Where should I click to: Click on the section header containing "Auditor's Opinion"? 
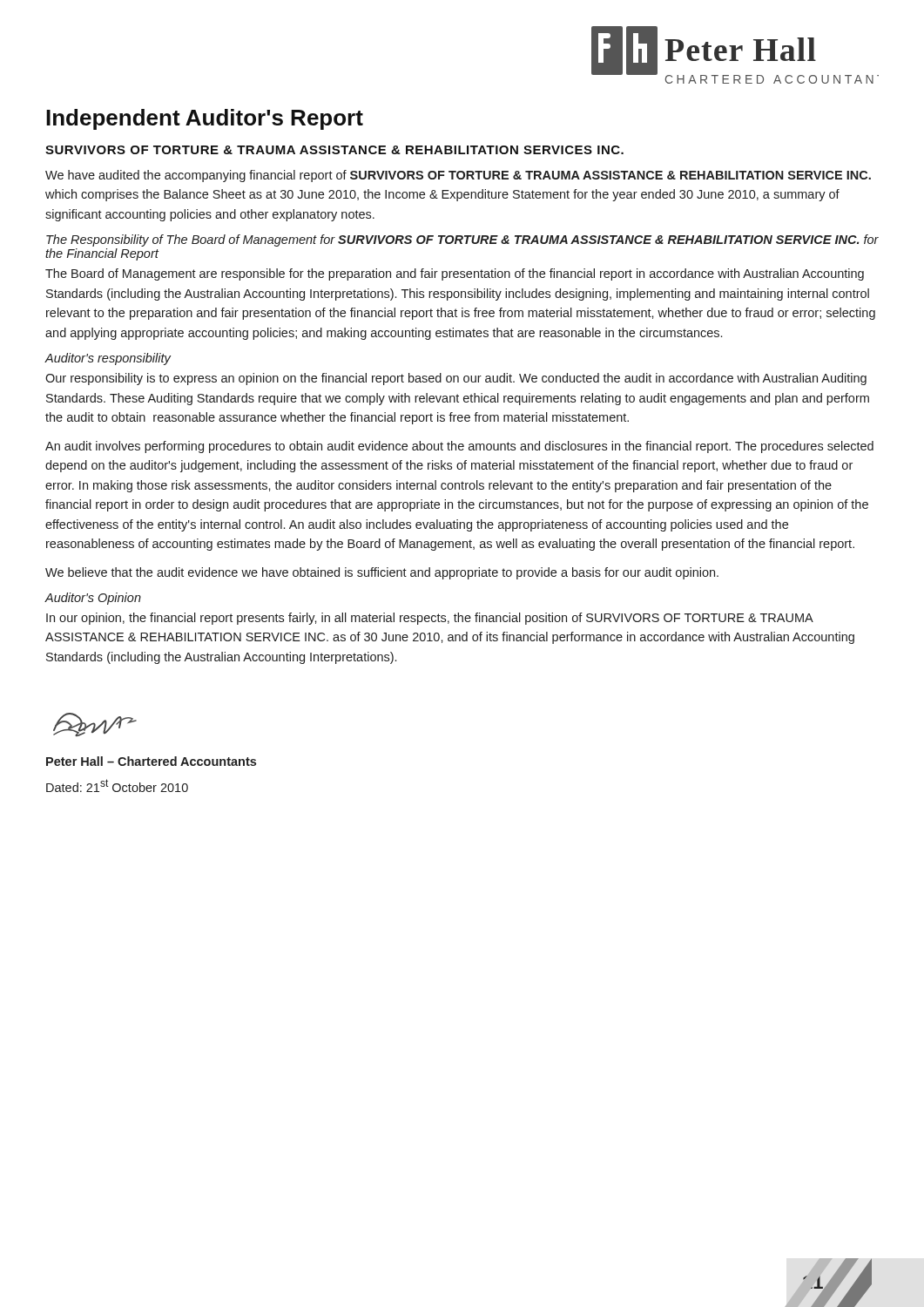[x=93, y=599]
